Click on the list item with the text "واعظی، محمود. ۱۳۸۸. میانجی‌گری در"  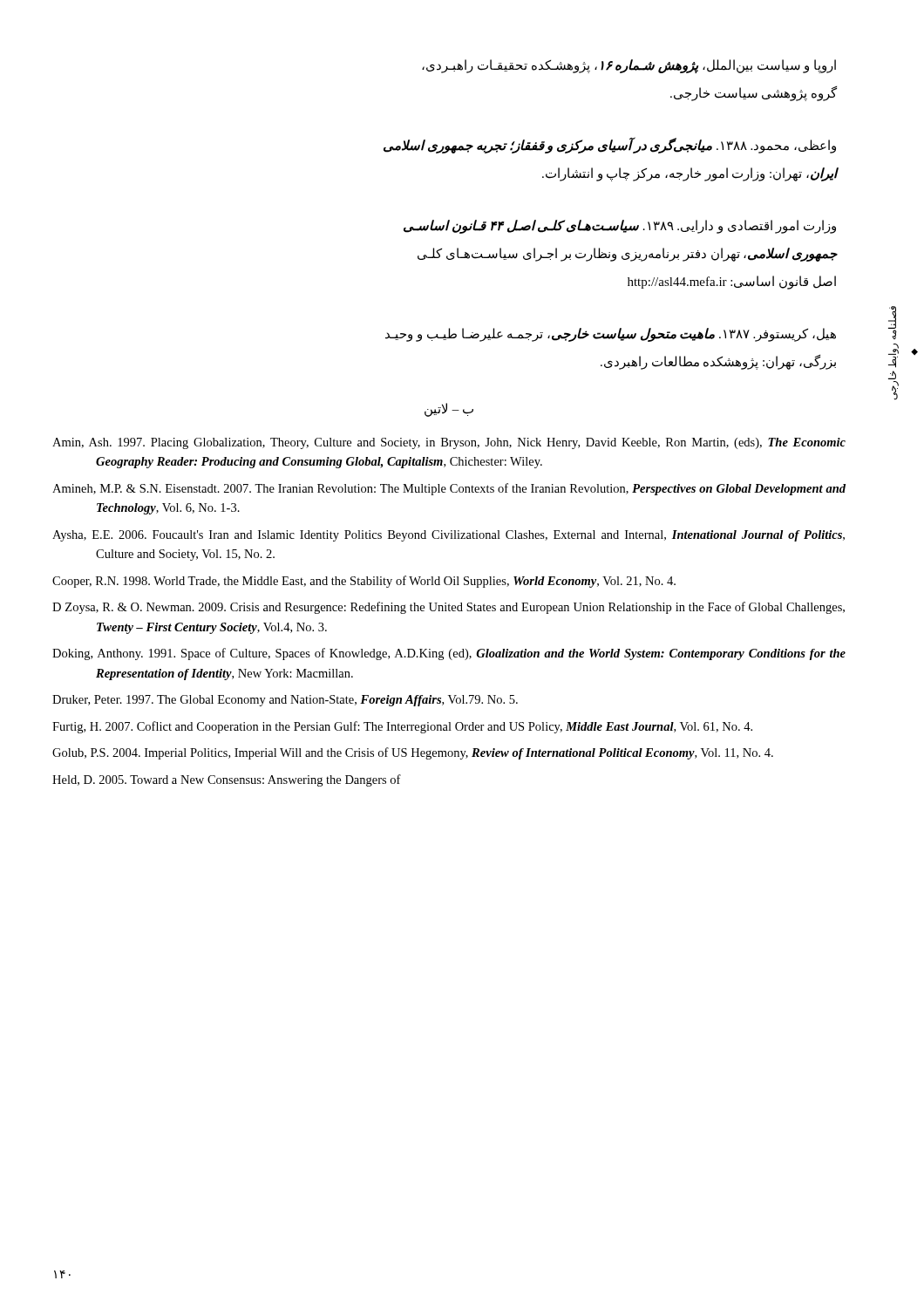pos(445,160)
